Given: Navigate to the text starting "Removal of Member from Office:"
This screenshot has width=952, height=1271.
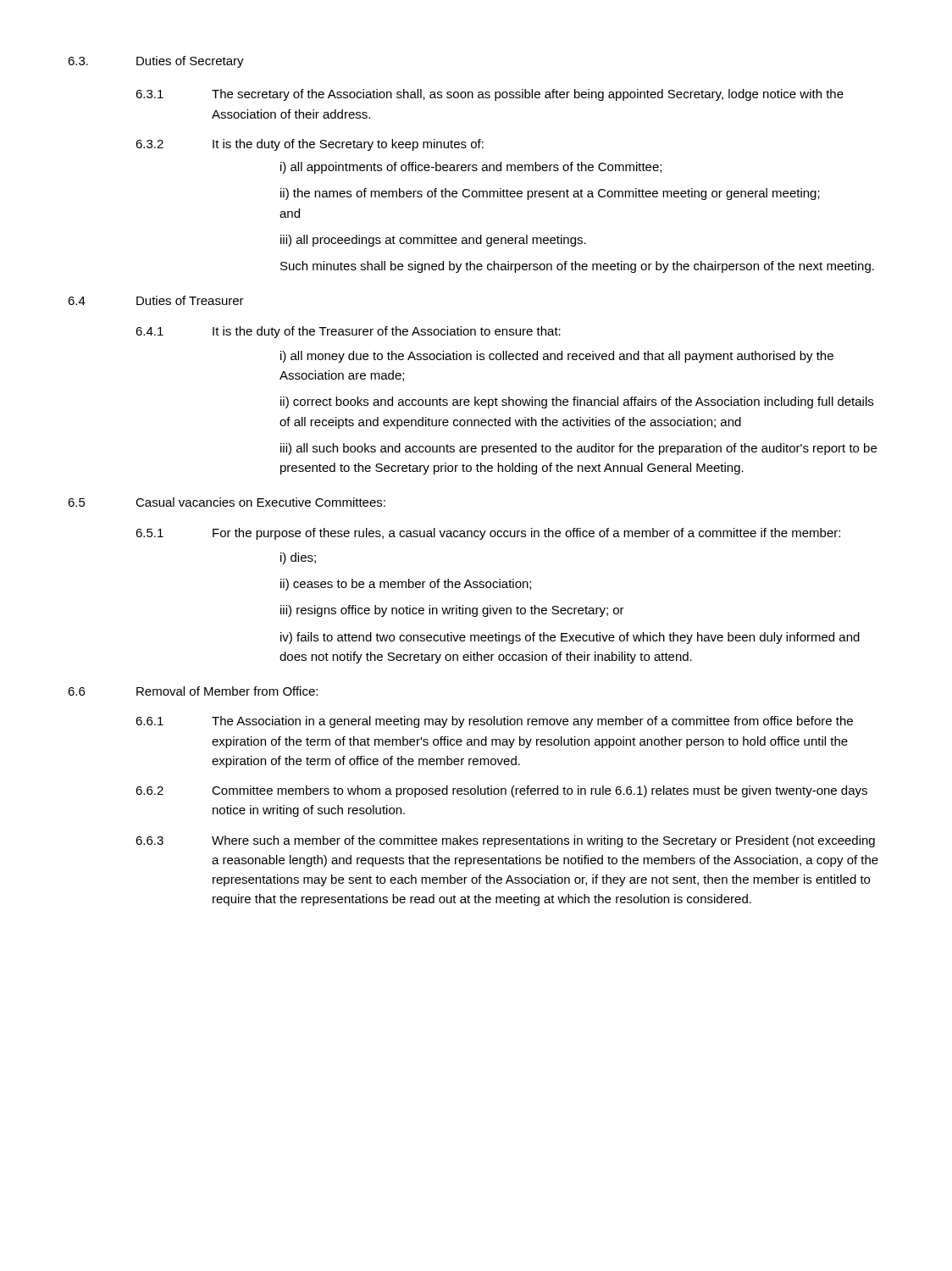Looking at the screenshot, I should [227, 691].
